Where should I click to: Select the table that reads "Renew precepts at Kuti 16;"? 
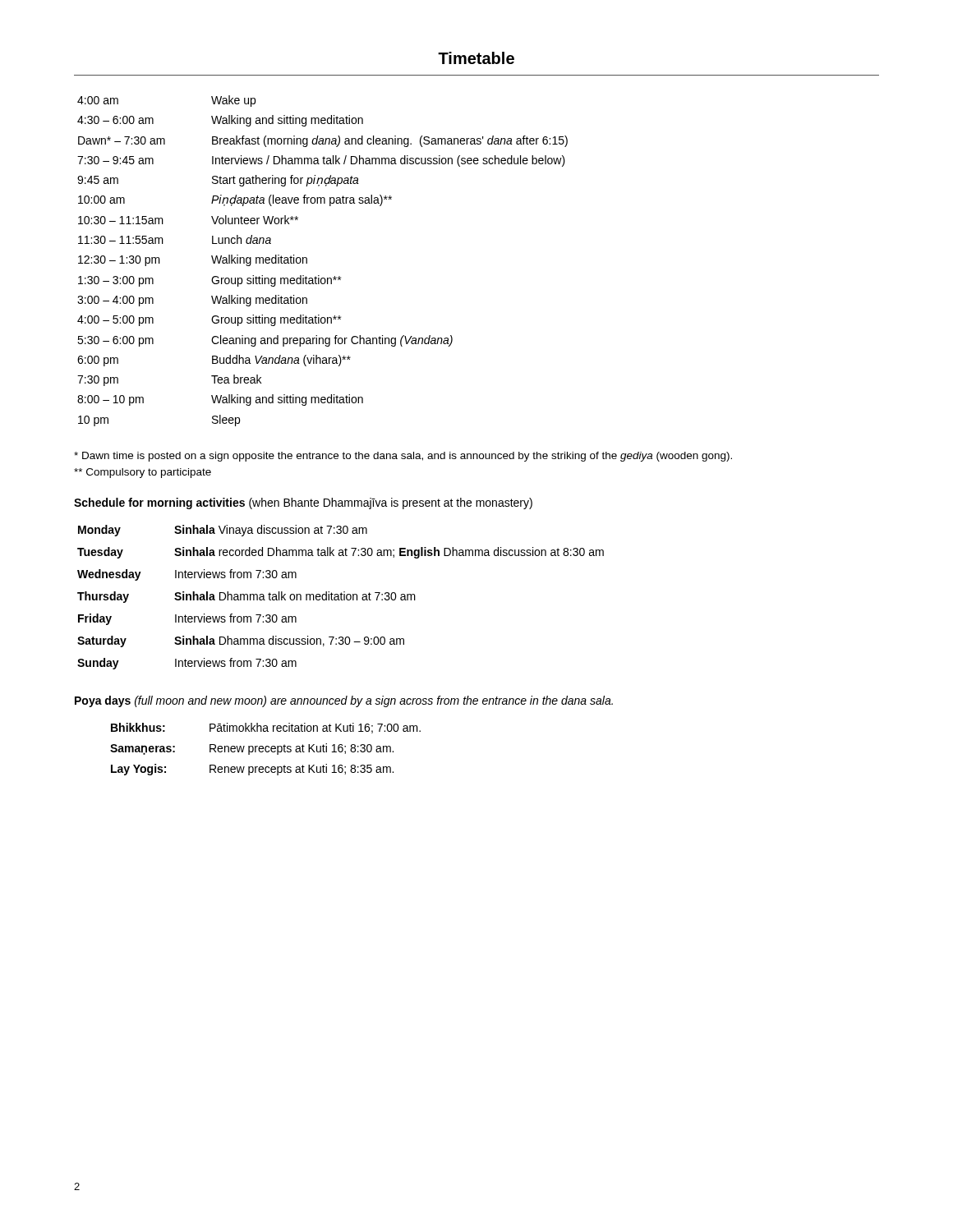pos(476,748)
